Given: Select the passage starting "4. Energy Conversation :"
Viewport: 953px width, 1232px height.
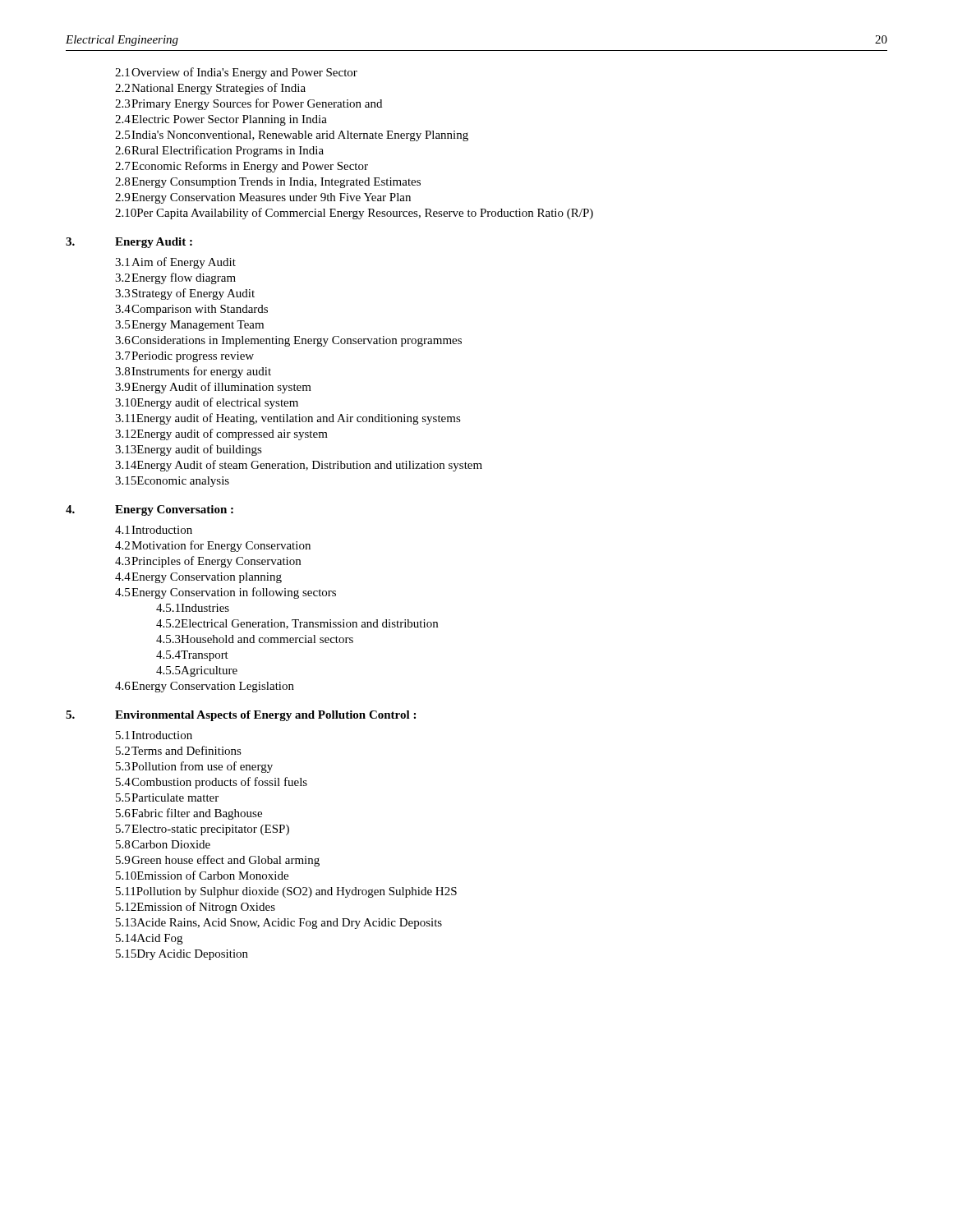Looking at the screenshot, I should click(x=150, y=510).
